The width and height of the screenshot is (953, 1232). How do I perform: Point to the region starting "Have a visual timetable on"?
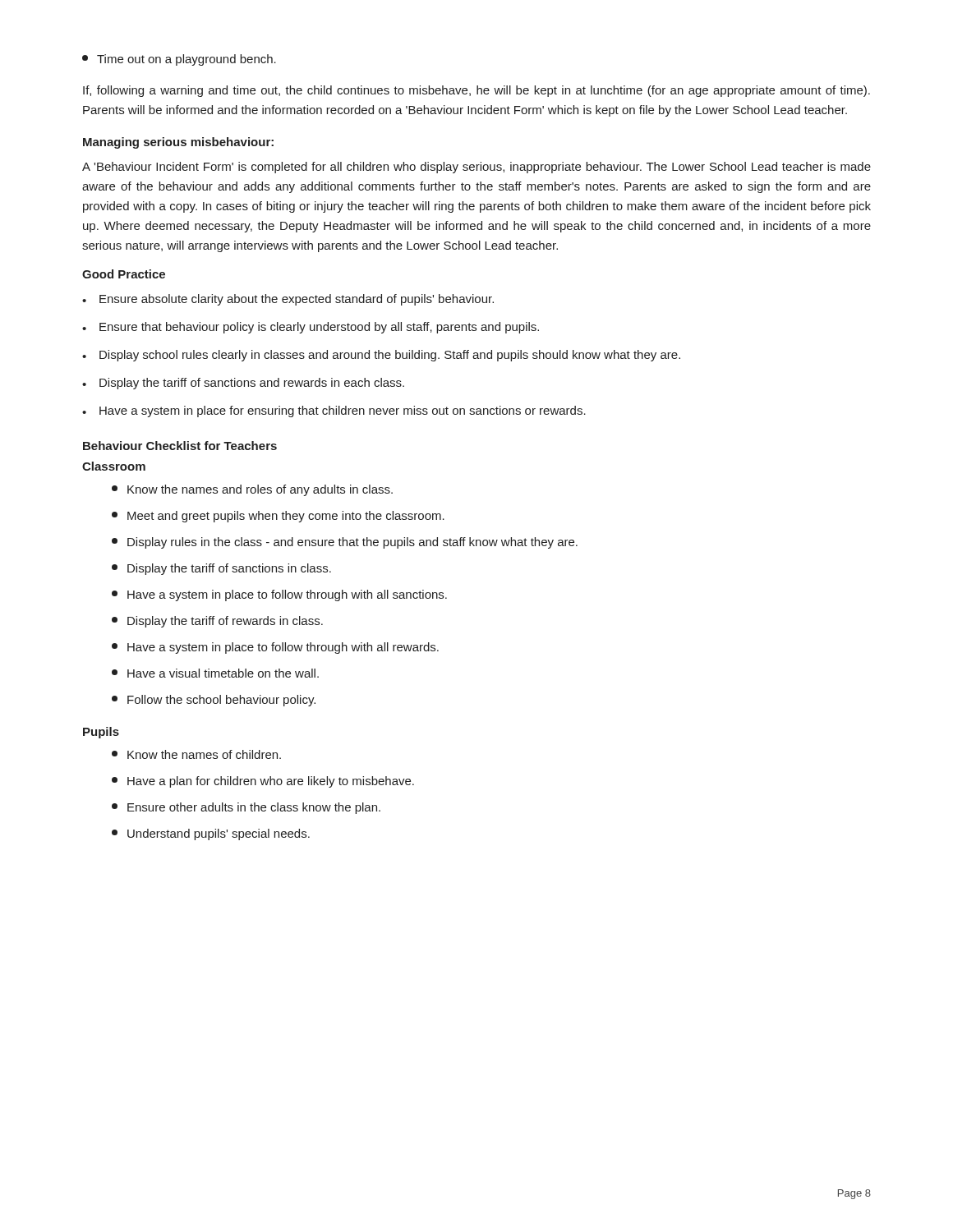(x=216, y=674)
